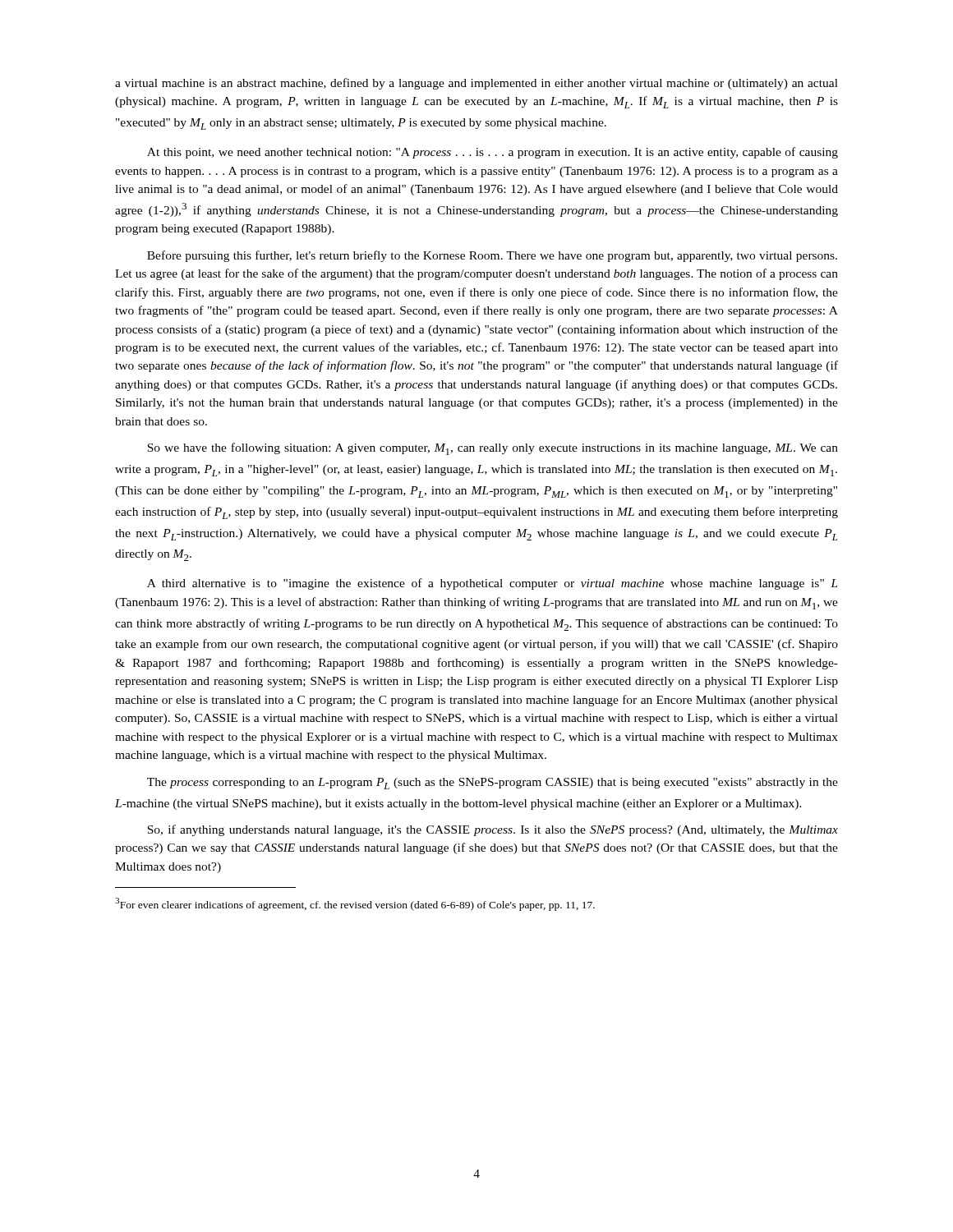This screenshot has width=953, height=1232.
Task: Locate a footnote
Action: pos(476,904)
